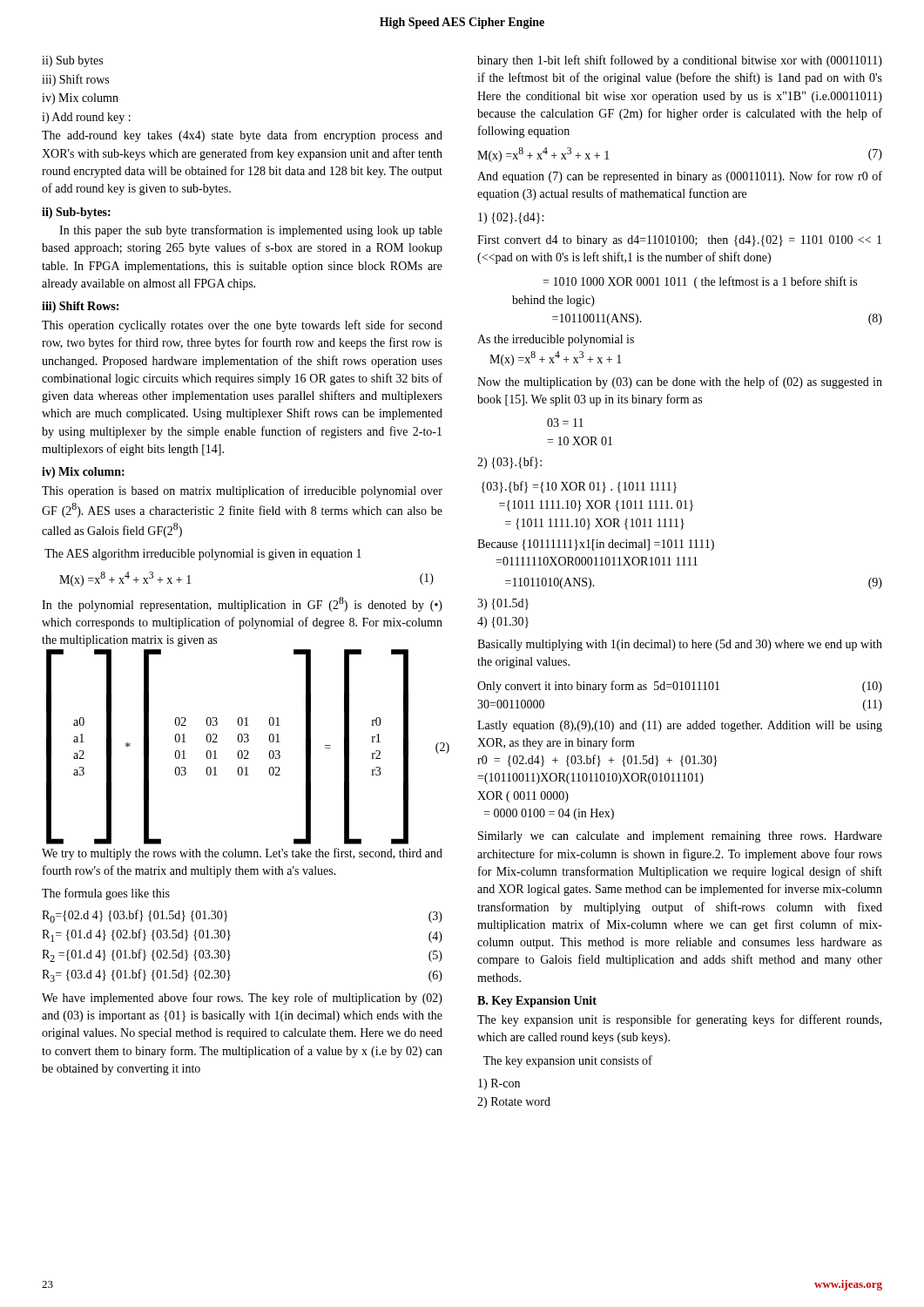Navigate to the text block starting "iii) Shift Rows:"
The width and height of the screenshot is (924, 1307).
81,307
